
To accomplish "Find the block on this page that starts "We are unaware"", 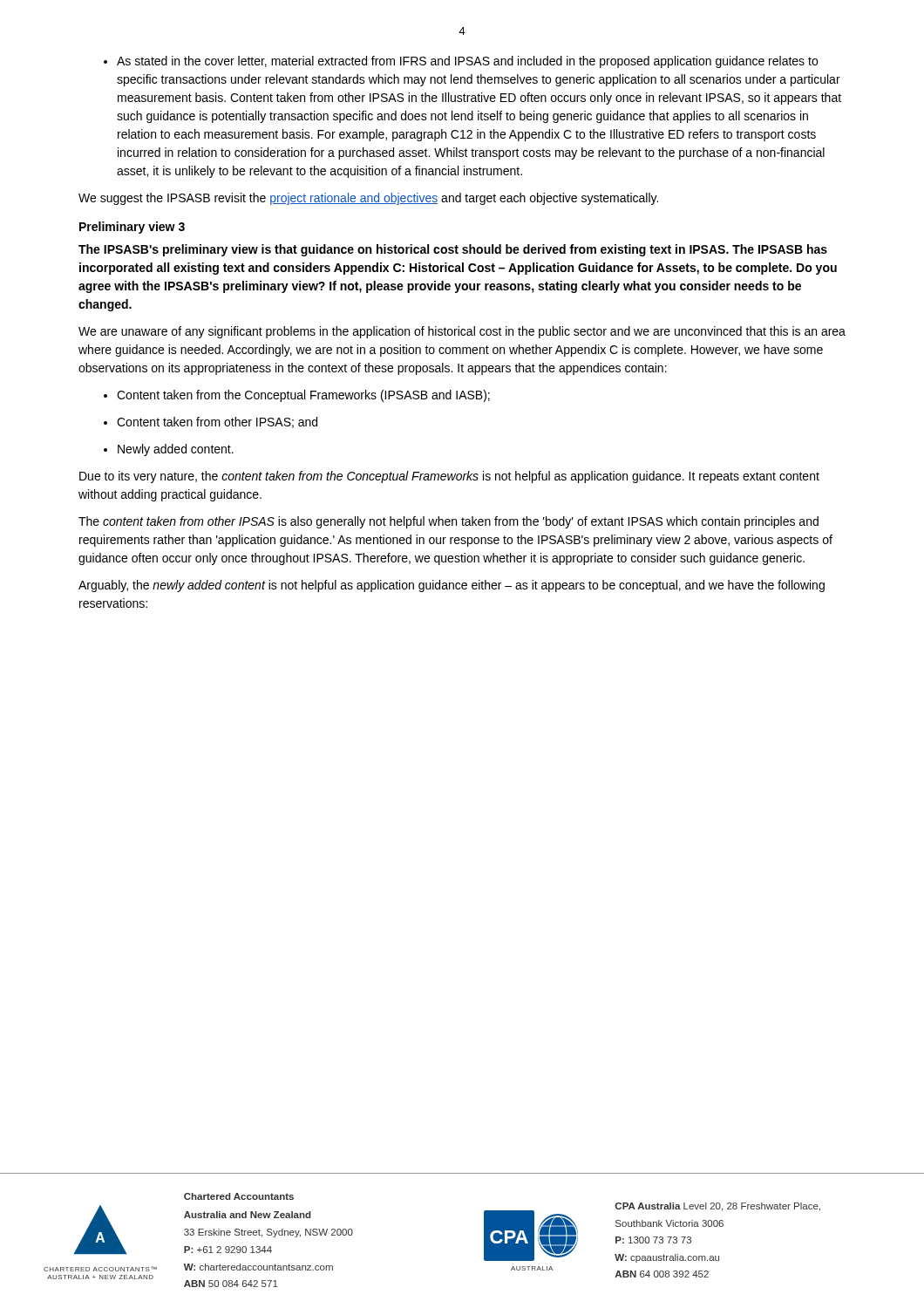I will coord(462,350).
